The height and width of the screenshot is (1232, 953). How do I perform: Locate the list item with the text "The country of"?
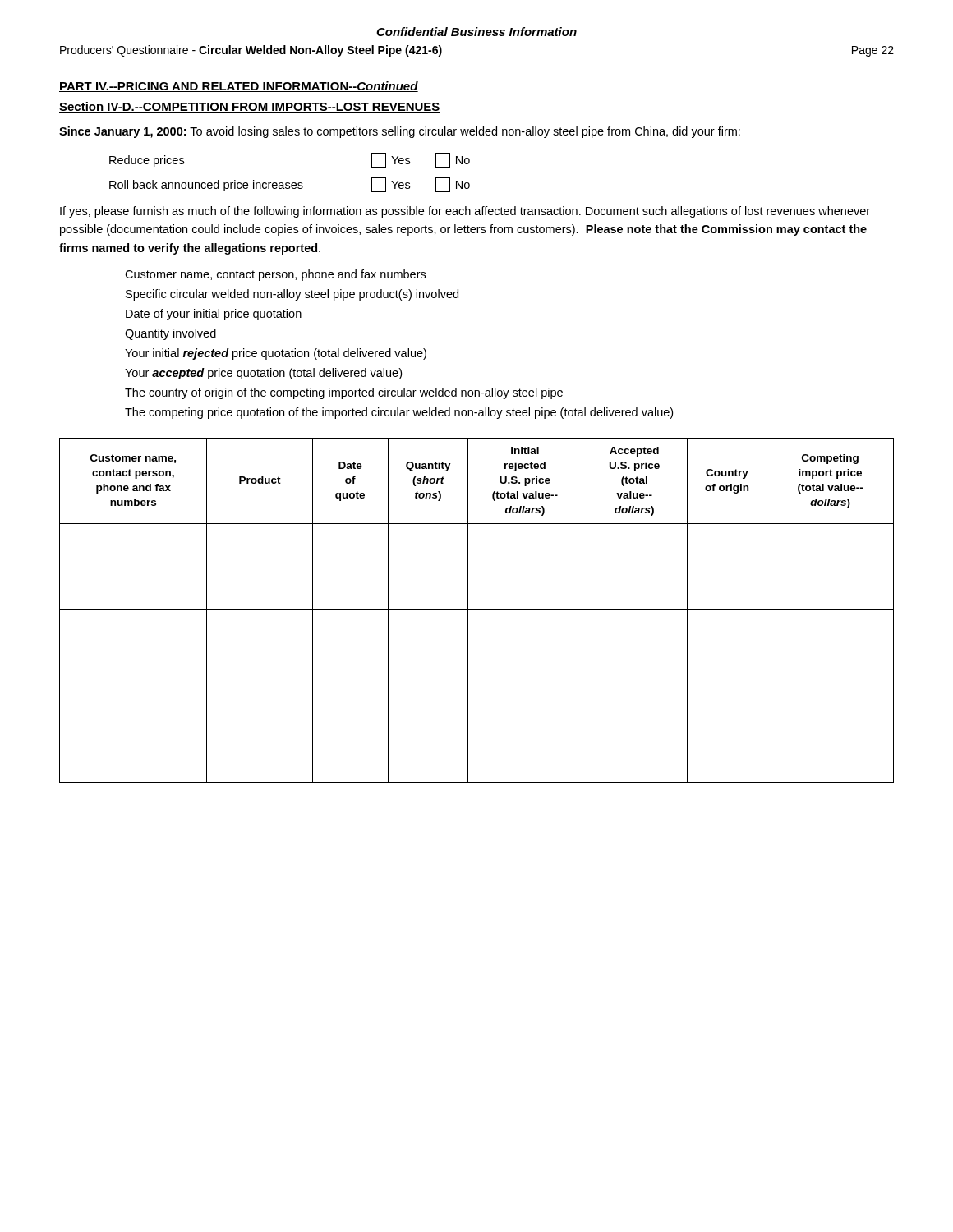click(344, 392)
